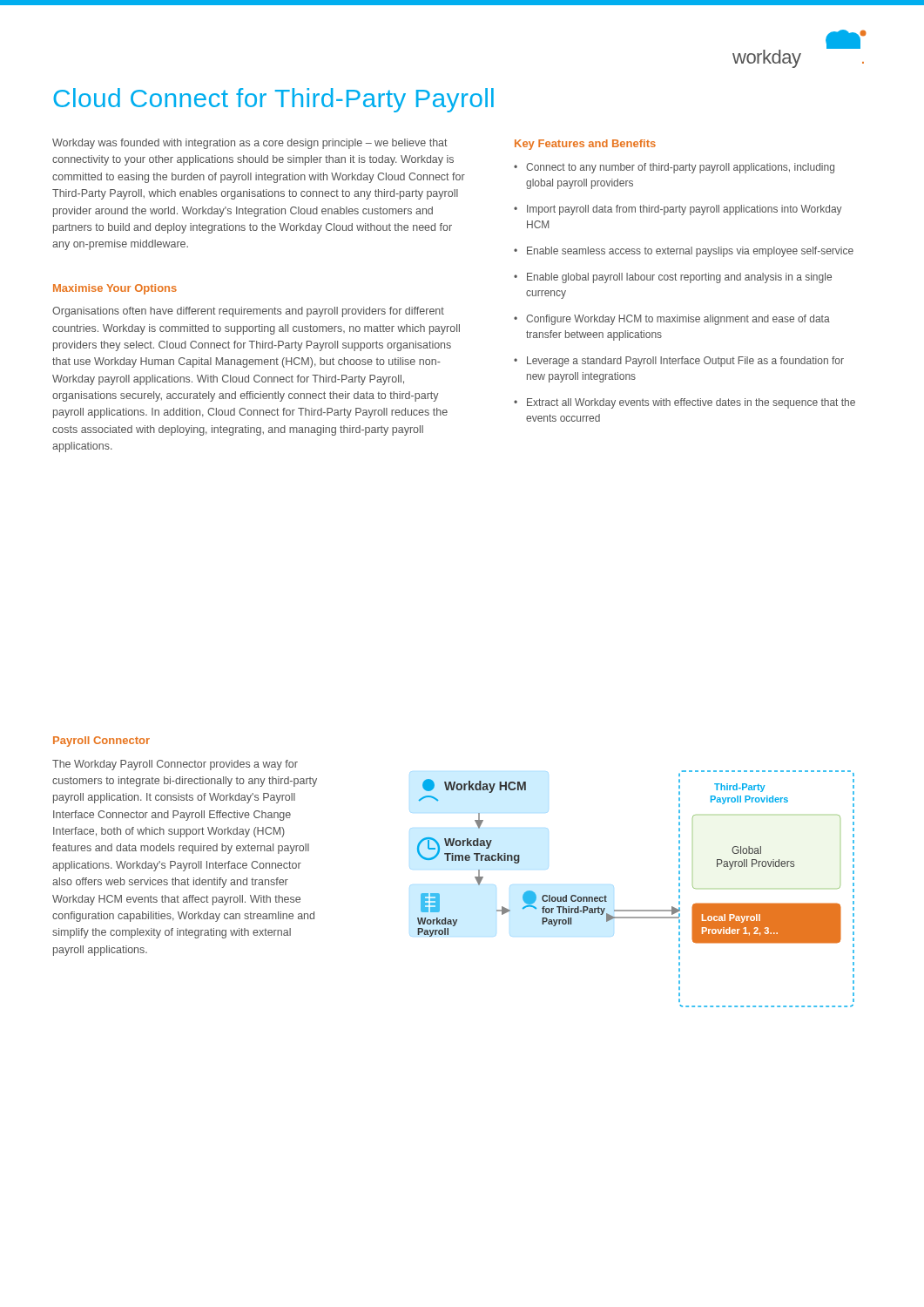Click on the list item that reads "Leverage a standard Payroll Interface"

pos(685,368)
